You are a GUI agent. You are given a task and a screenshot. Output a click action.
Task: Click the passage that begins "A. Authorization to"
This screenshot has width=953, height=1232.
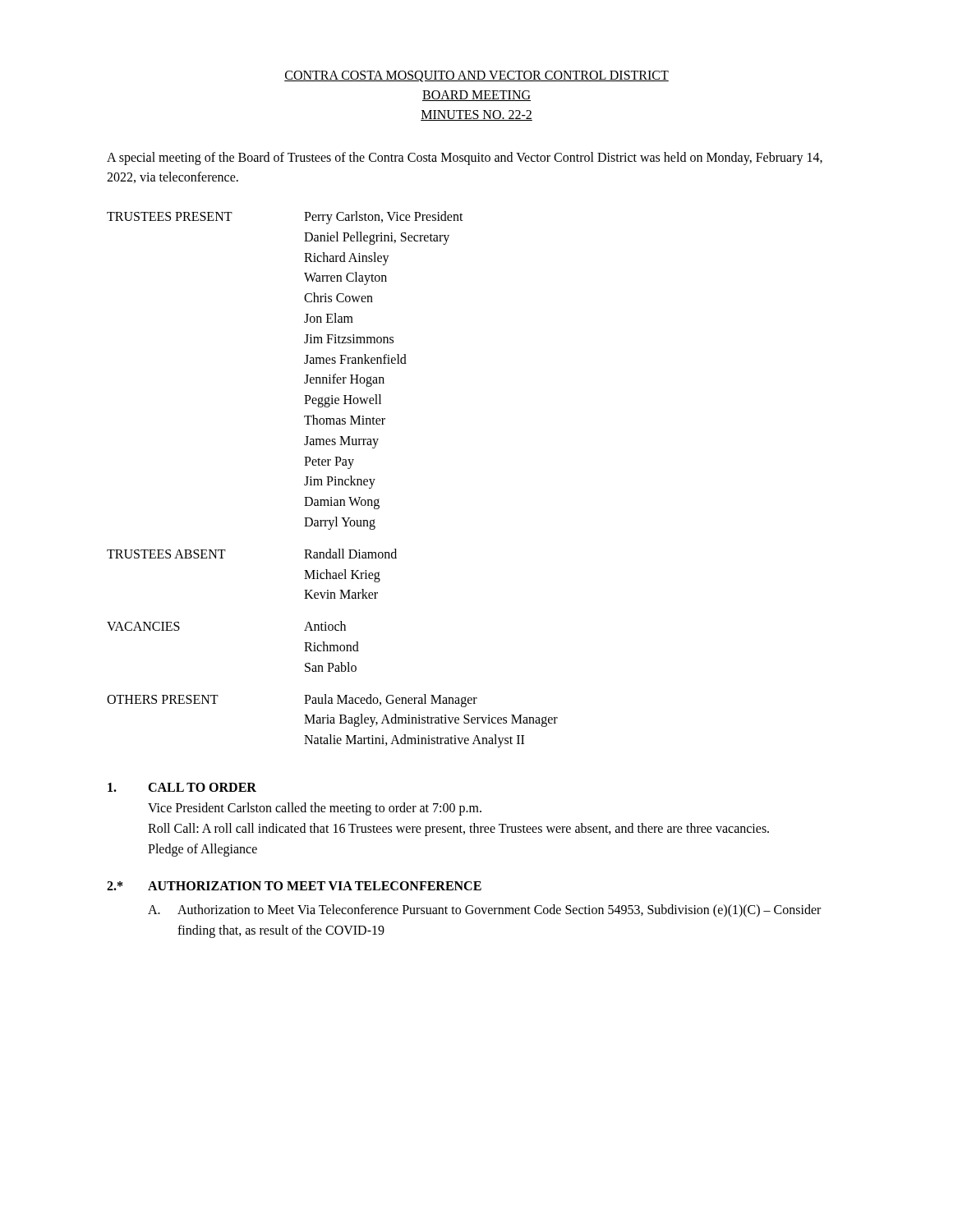[497, 921]
